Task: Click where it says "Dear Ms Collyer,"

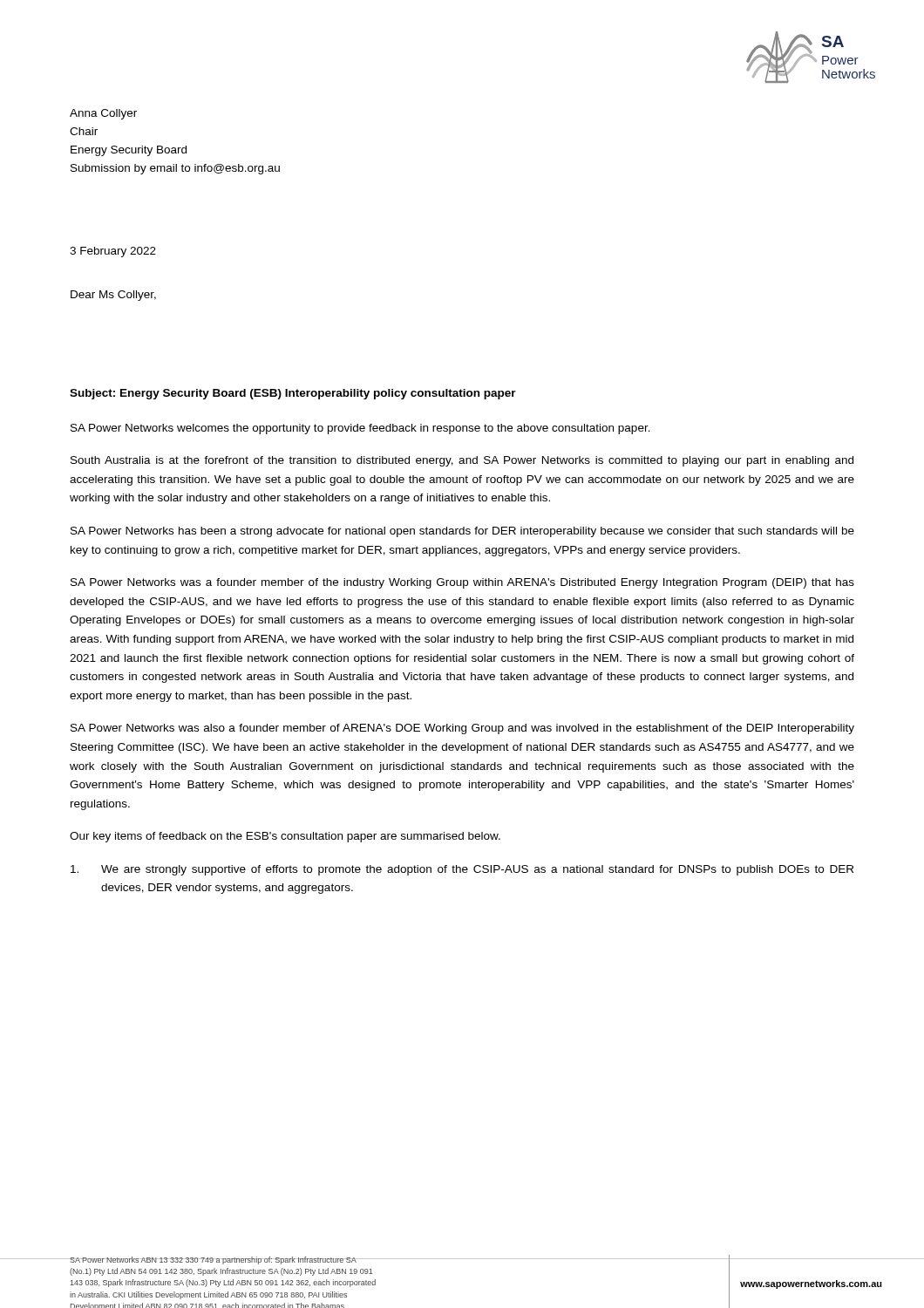Action: click(x=113, y=294)
